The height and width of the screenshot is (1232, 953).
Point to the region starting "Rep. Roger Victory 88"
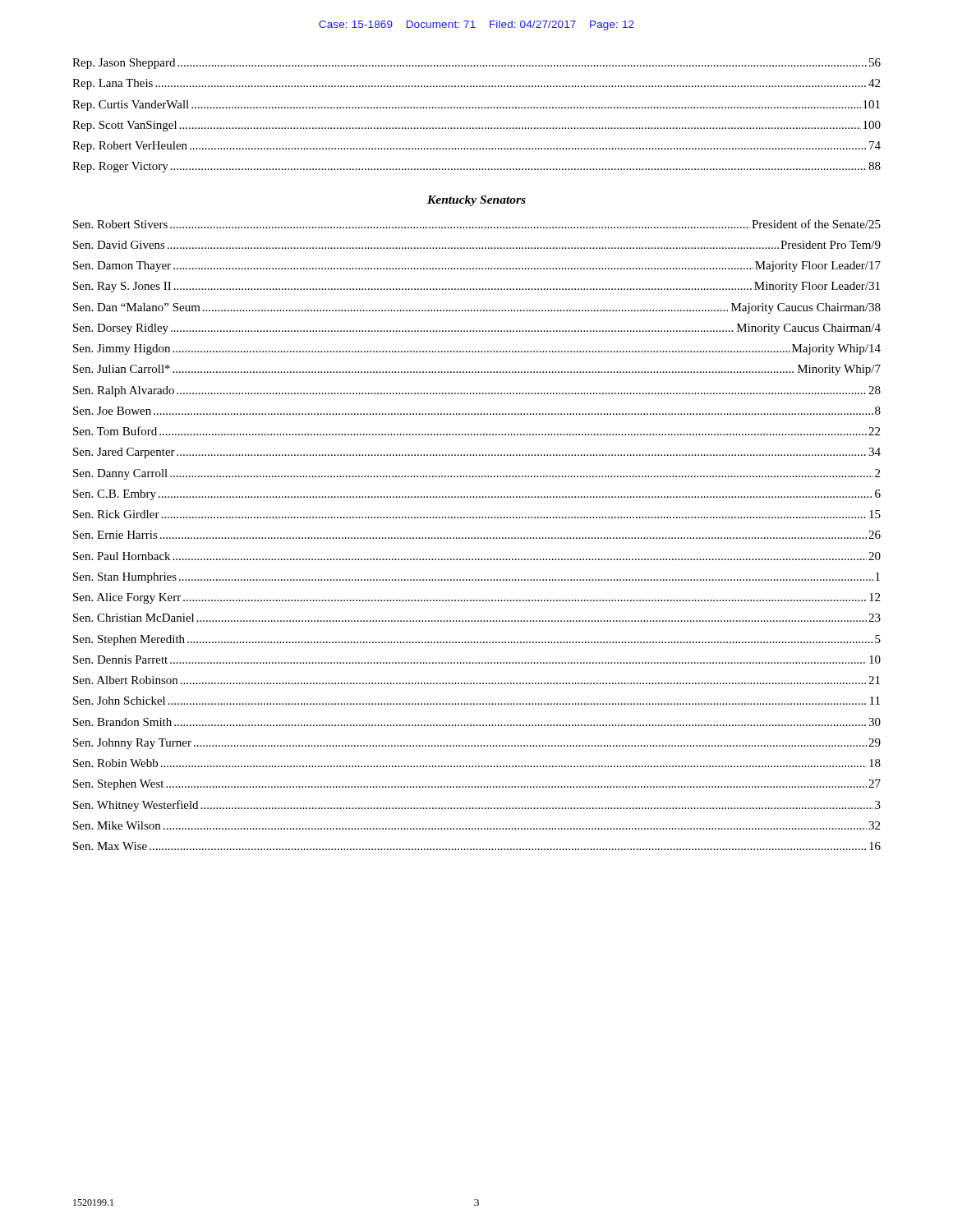click(476, 167)
